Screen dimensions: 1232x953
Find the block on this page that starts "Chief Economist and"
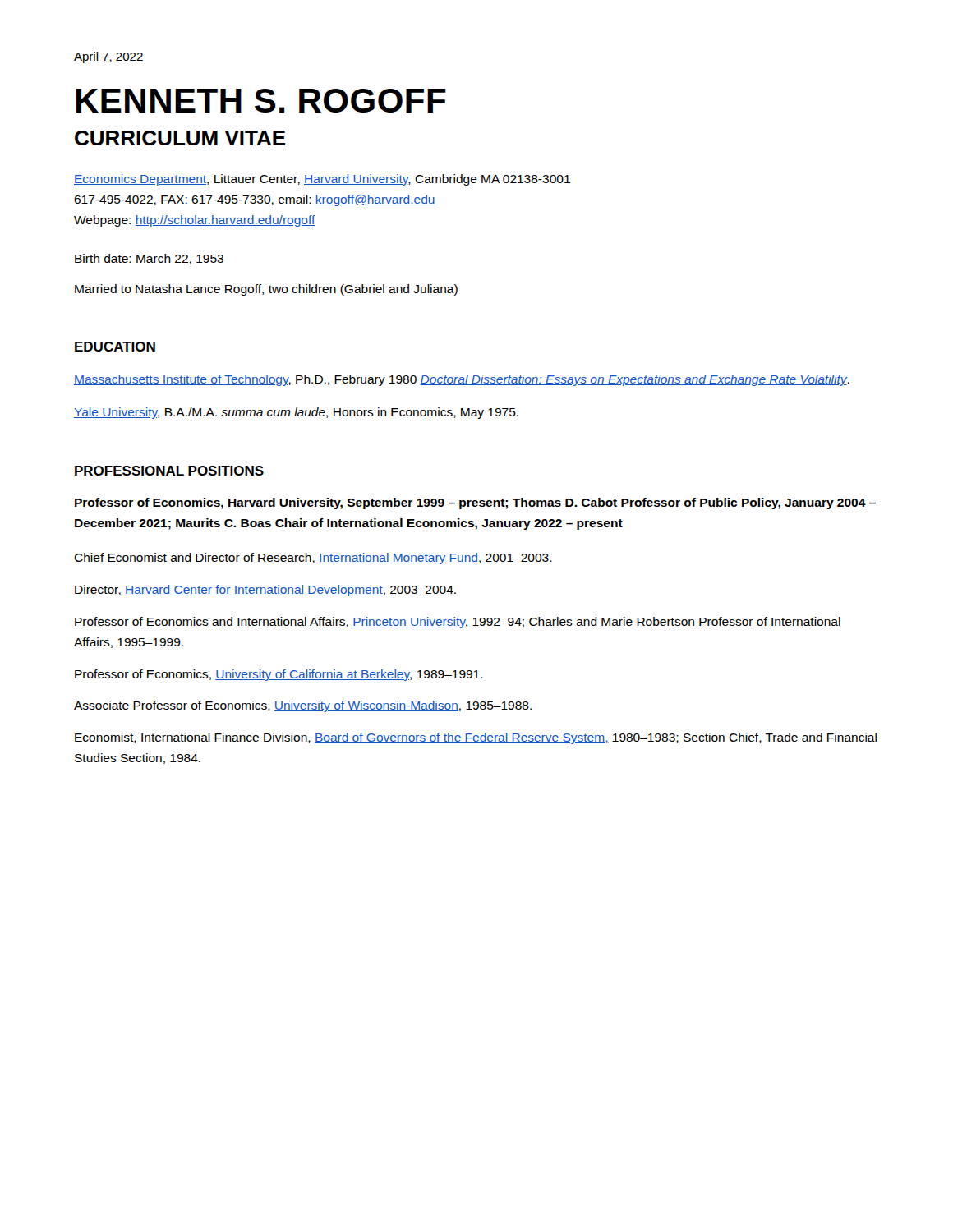(x=313, y=558)
